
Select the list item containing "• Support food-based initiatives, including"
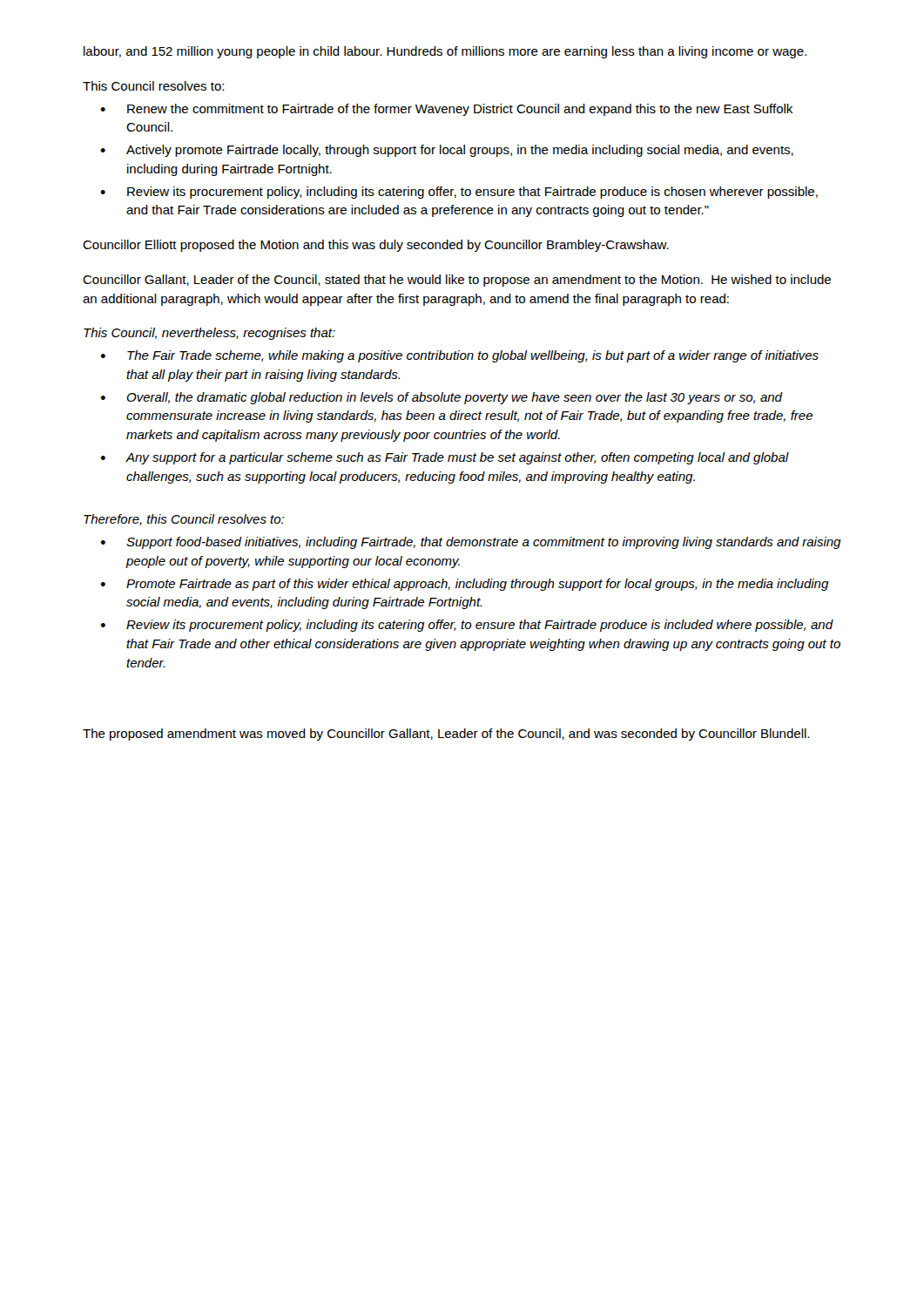(471, 551)
